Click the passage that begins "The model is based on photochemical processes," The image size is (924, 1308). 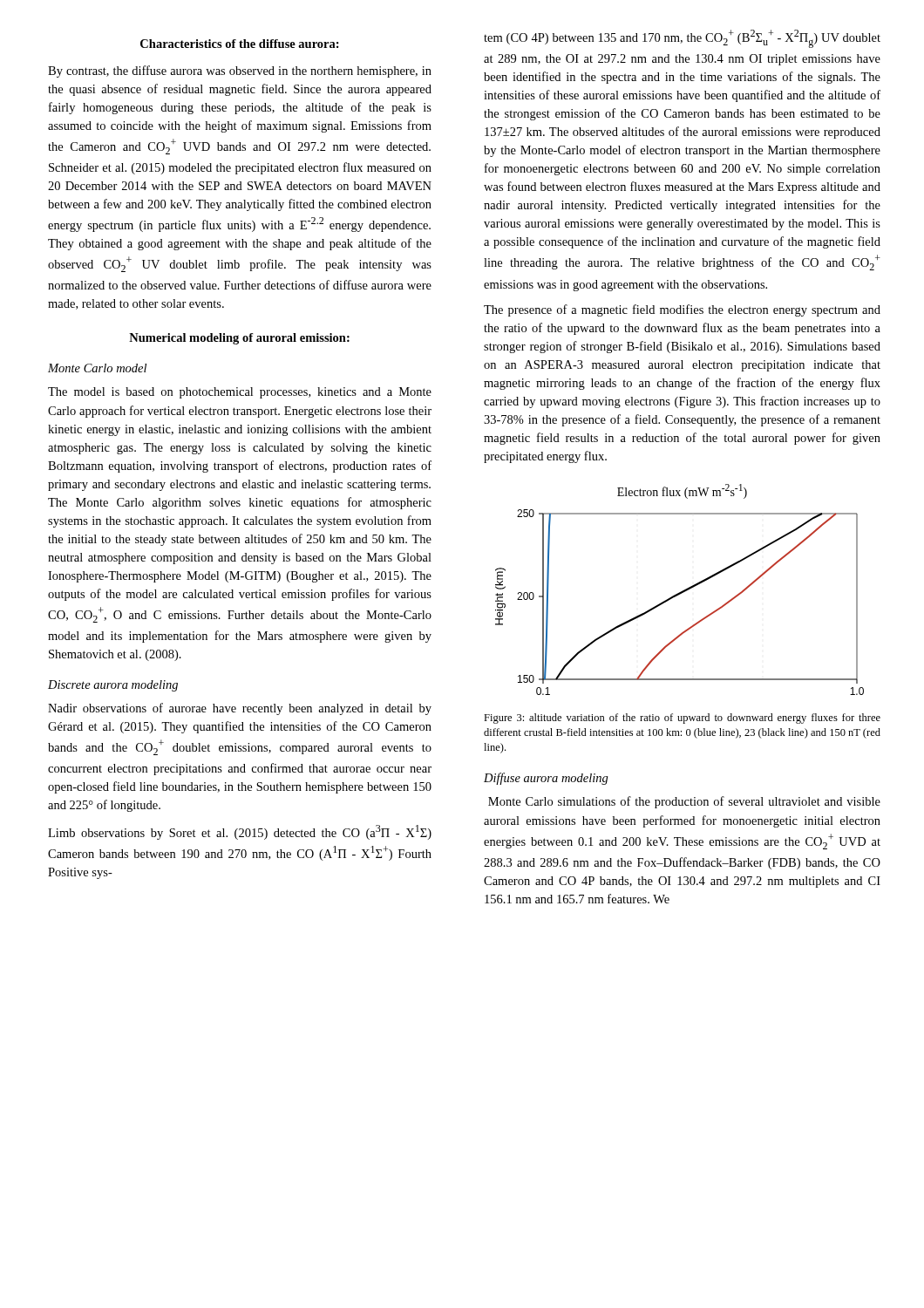[x=240, y=523]
